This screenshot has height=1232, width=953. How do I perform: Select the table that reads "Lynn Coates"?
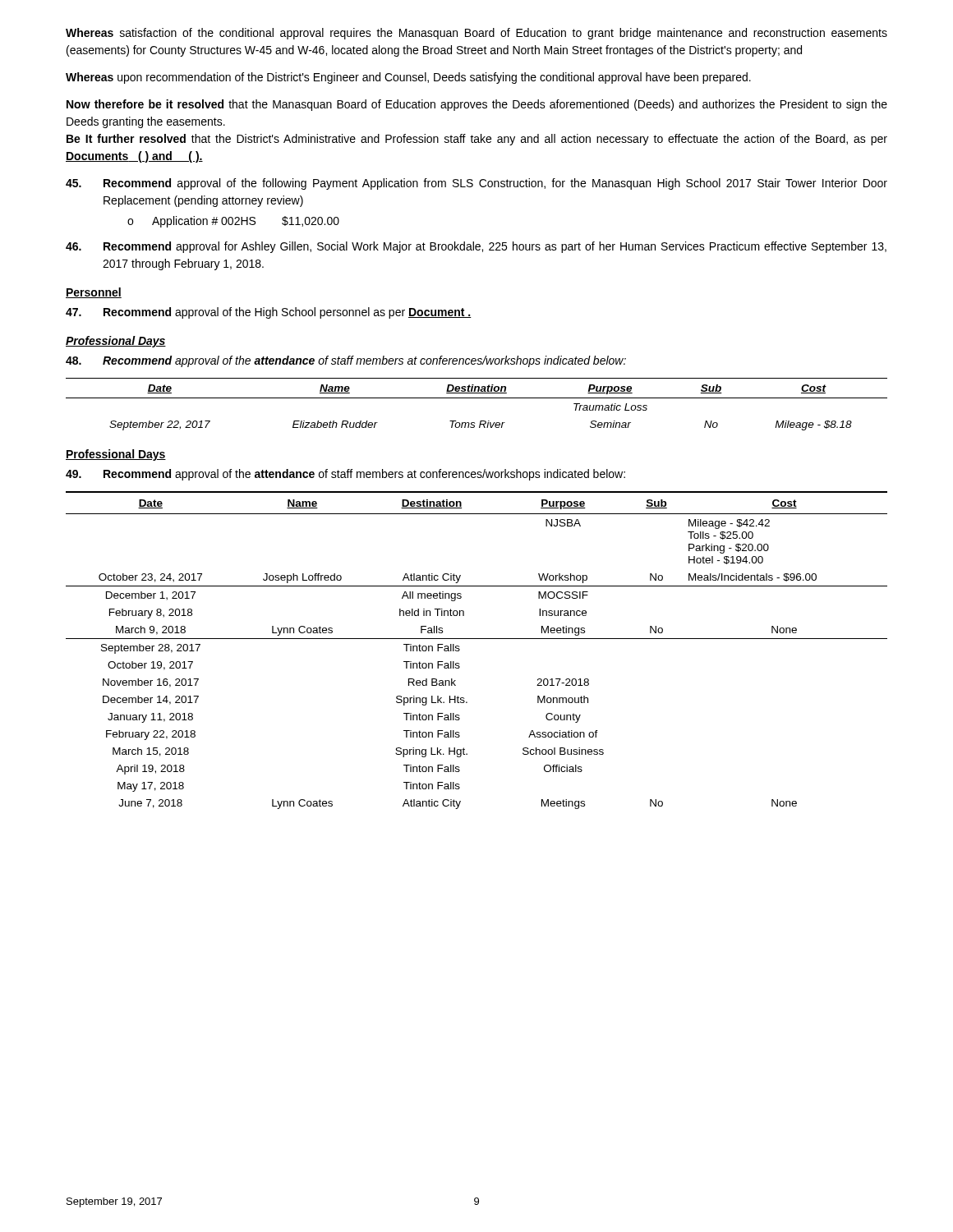[x=476, y=651]
